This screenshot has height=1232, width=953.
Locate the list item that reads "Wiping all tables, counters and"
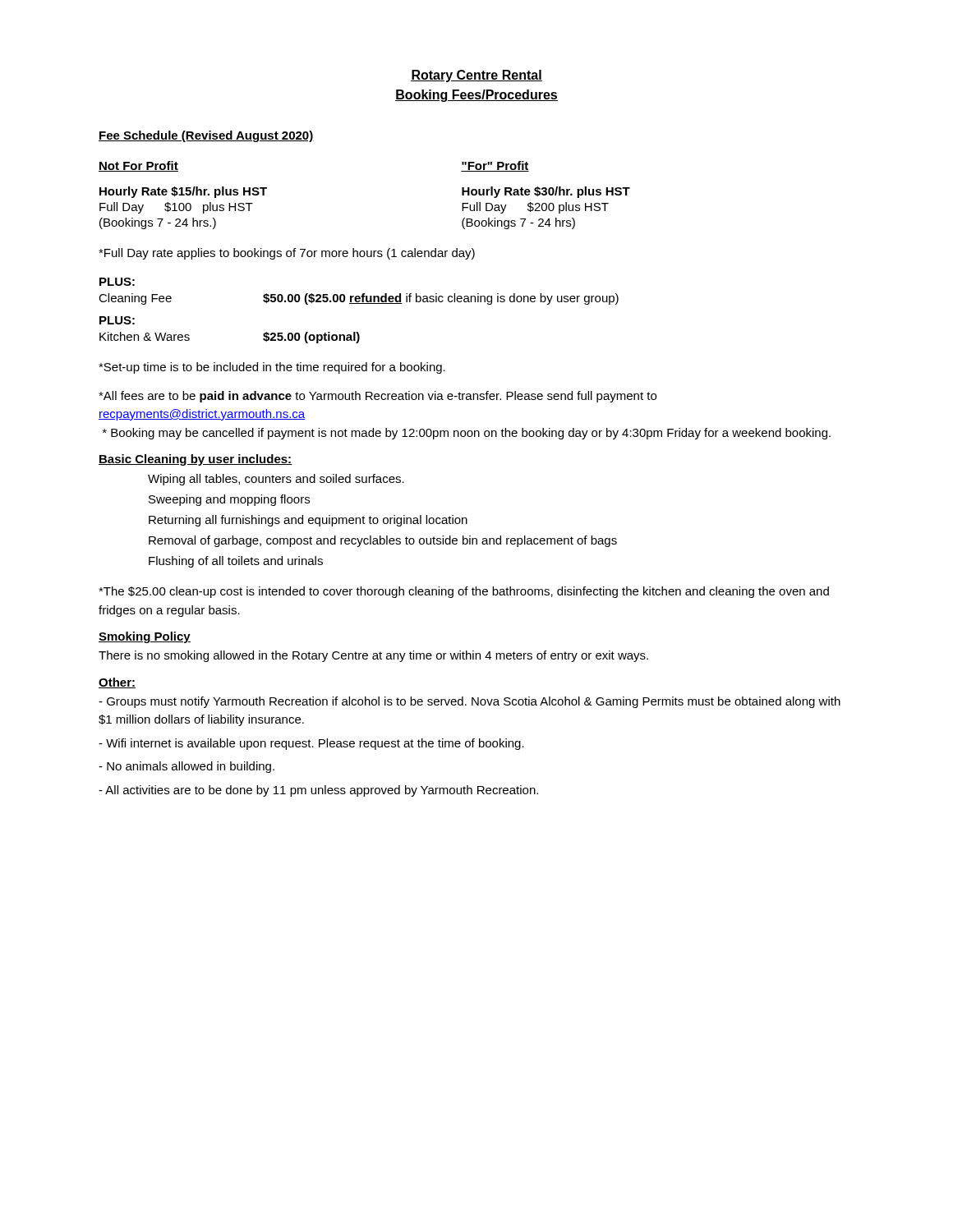click(x=276, y=478)
